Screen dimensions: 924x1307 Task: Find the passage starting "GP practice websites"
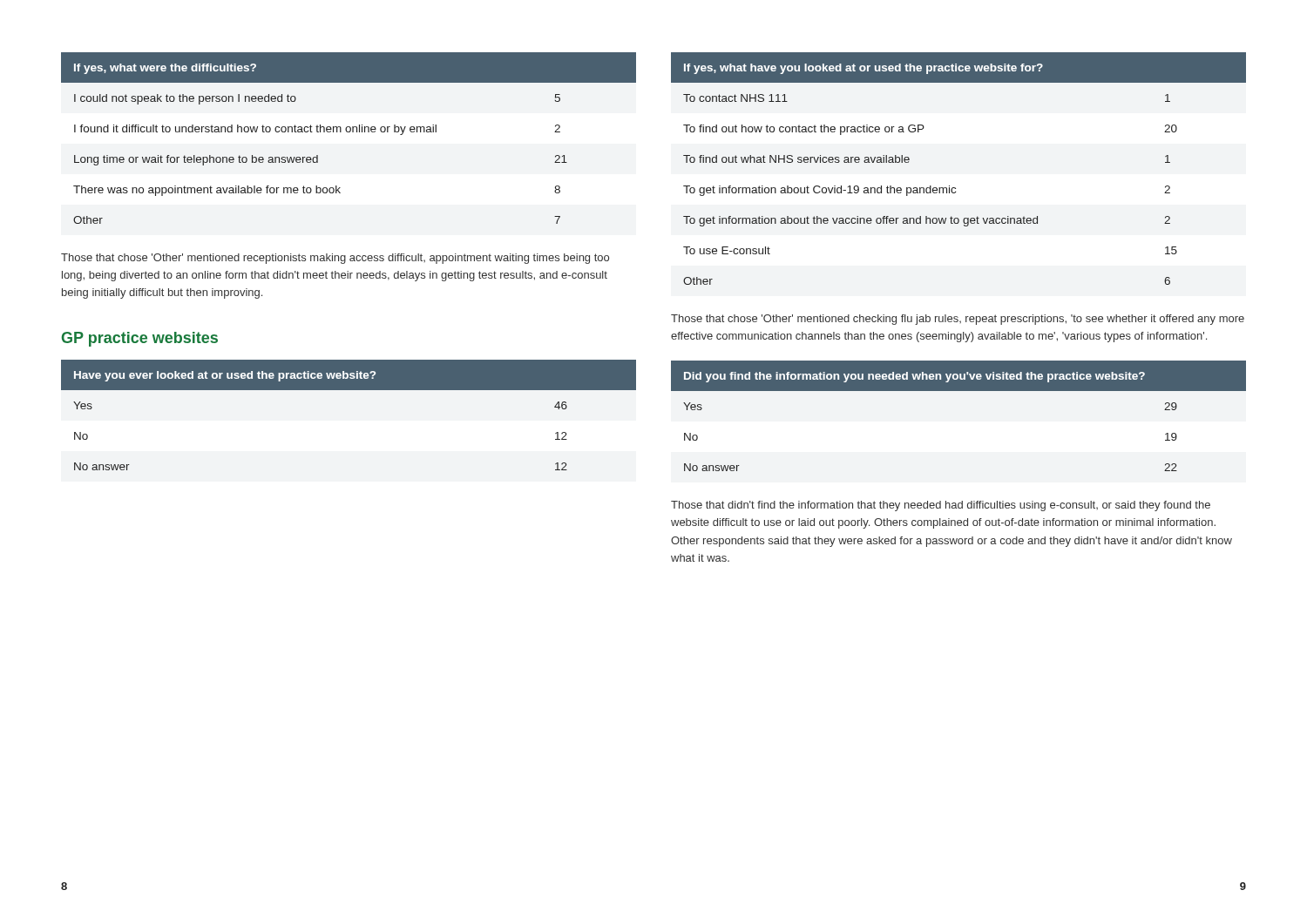pyautogui.click(x=140, y=338)
